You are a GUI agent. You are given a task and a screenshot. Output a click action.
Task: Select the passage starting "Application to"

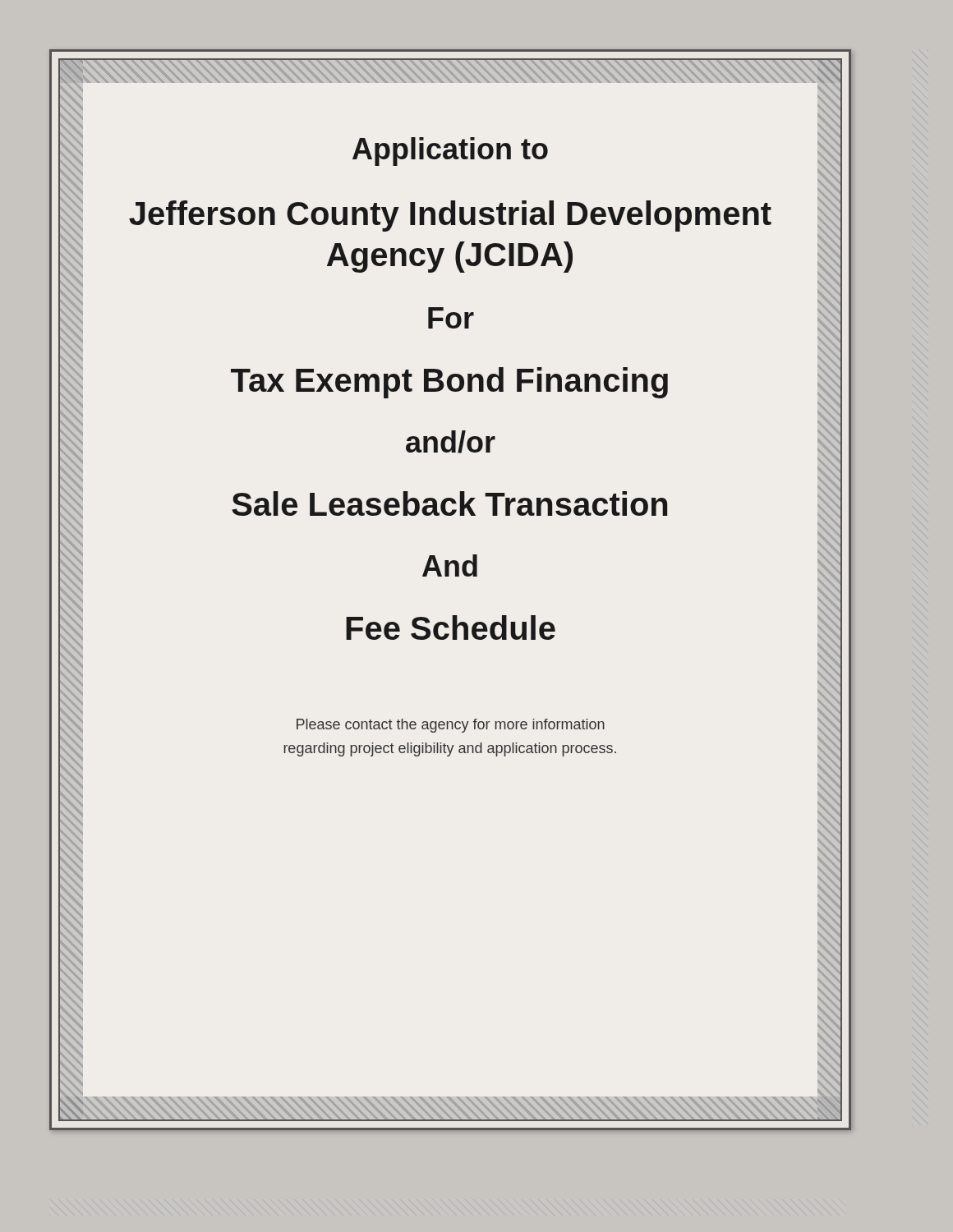click(450, 149)
